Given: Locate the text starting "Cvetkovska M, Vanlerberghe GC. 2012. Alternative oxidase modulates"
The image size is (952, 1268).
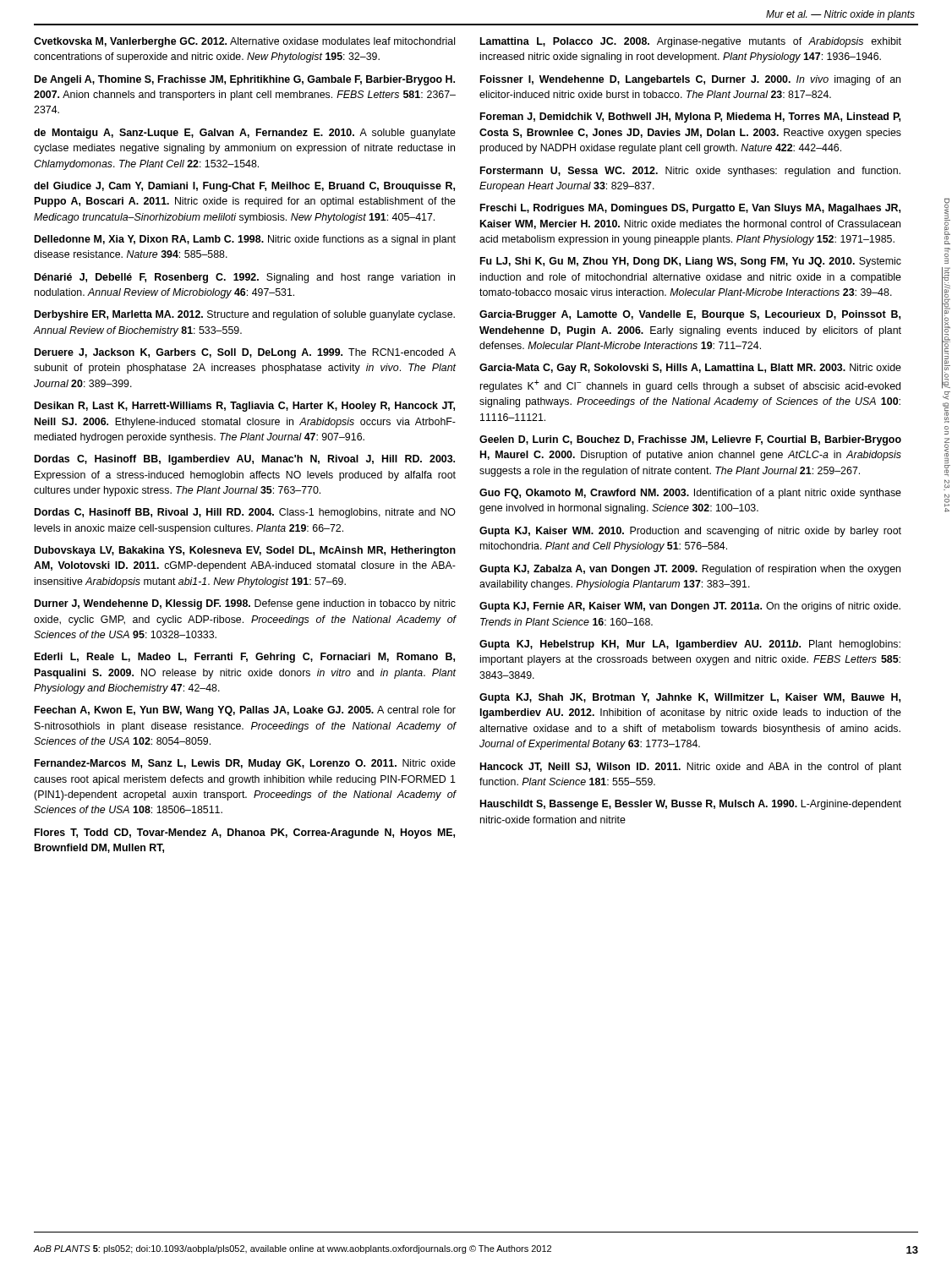Looking at the screenshot, I should 245,49.
